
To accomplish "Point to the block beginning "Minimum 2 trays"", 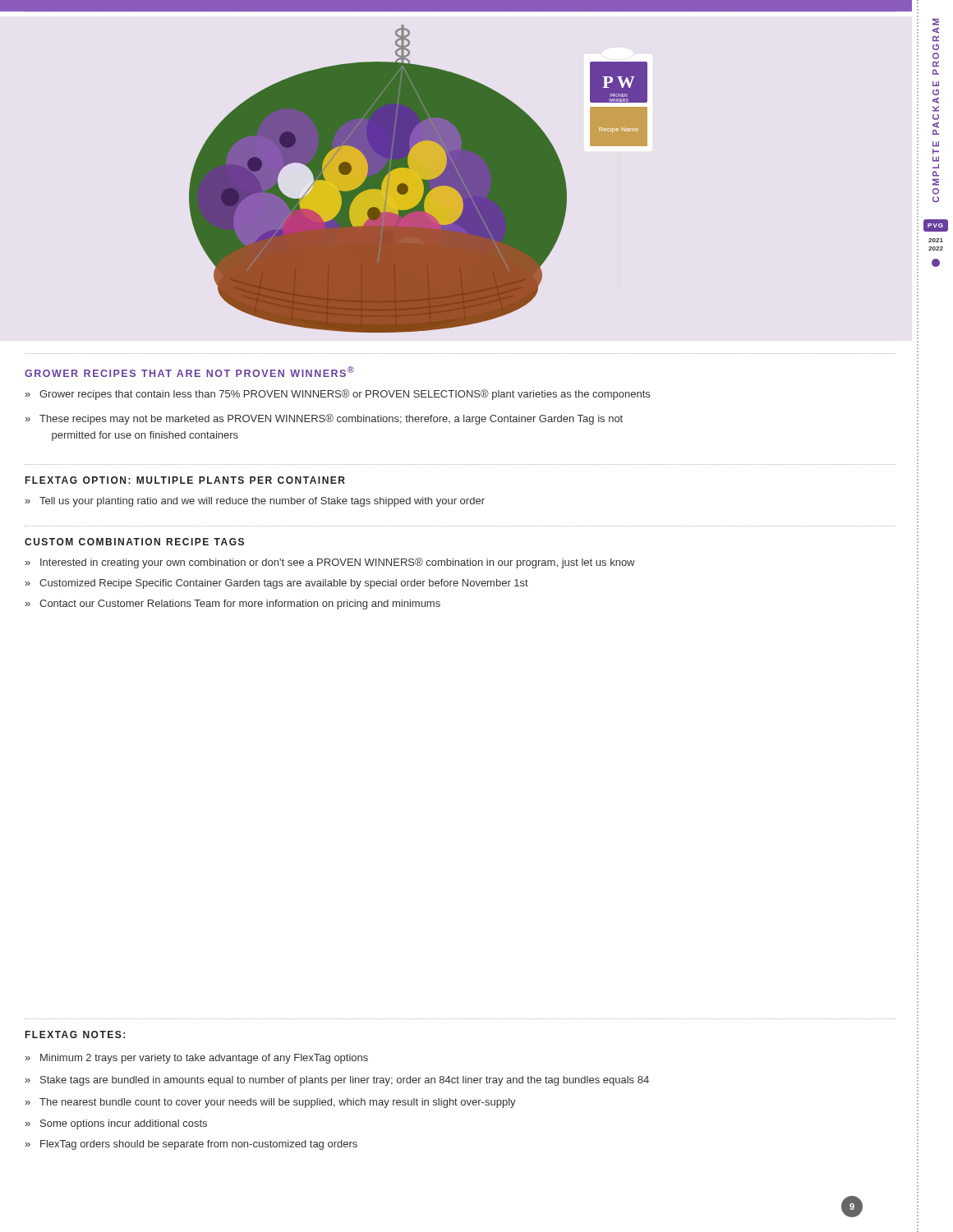I will tap(197, 1059).
